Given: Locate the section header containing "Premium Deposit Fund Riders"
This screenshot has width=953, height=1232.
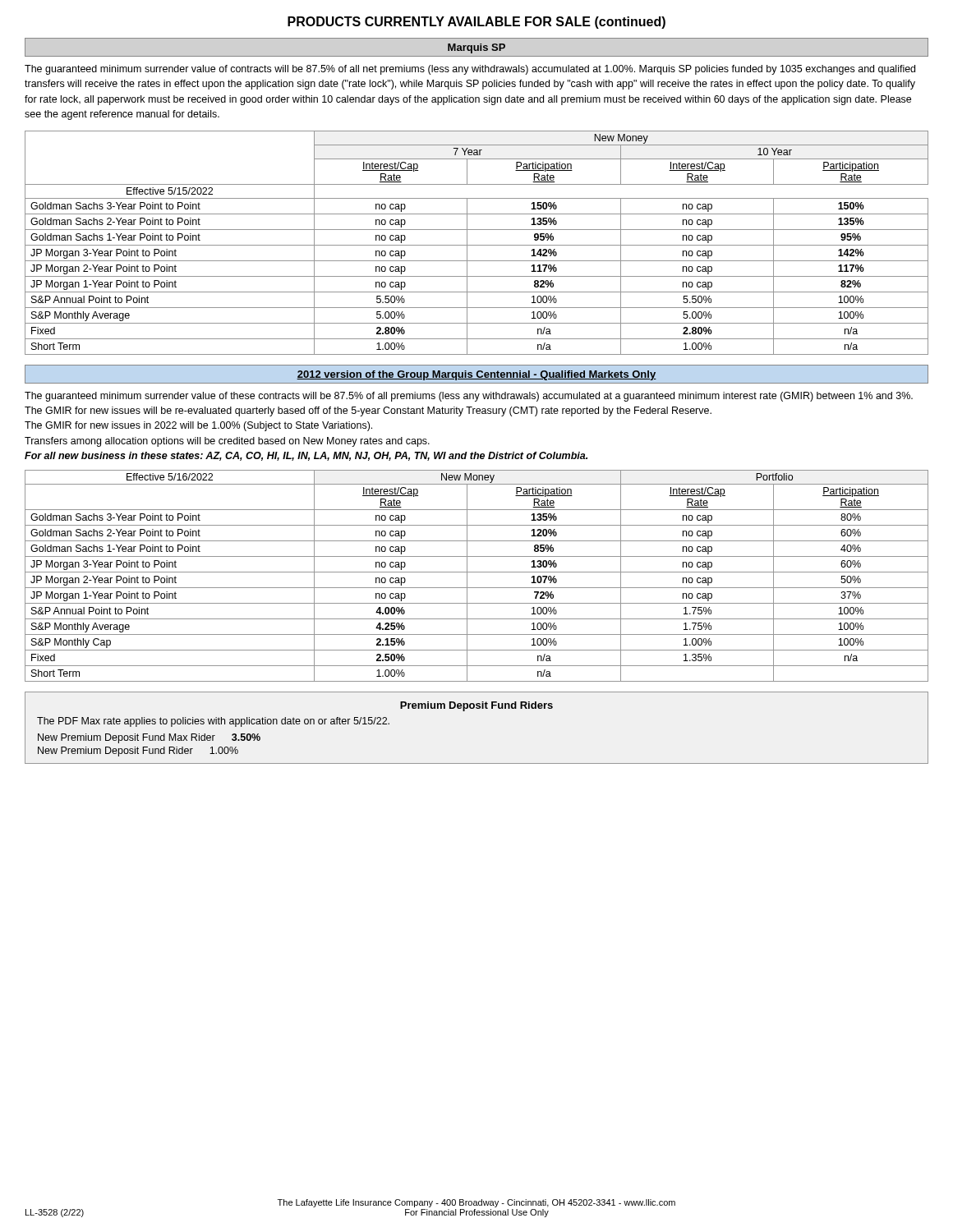Looking at the screenshot, I should [476, 705].
